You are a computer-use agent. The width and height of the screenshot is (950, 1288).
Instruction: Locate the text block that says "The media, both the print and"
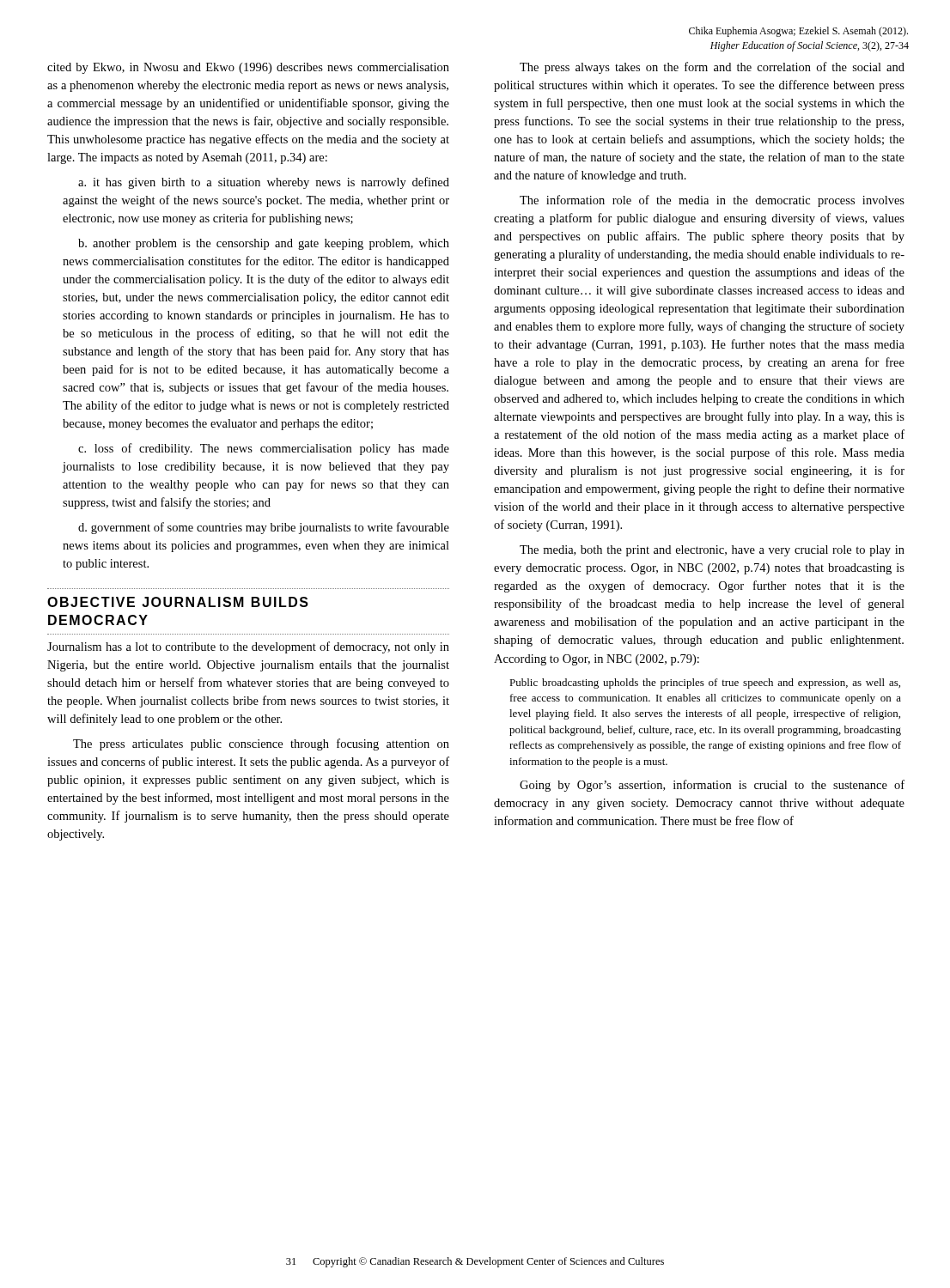(x=699, y=604)
